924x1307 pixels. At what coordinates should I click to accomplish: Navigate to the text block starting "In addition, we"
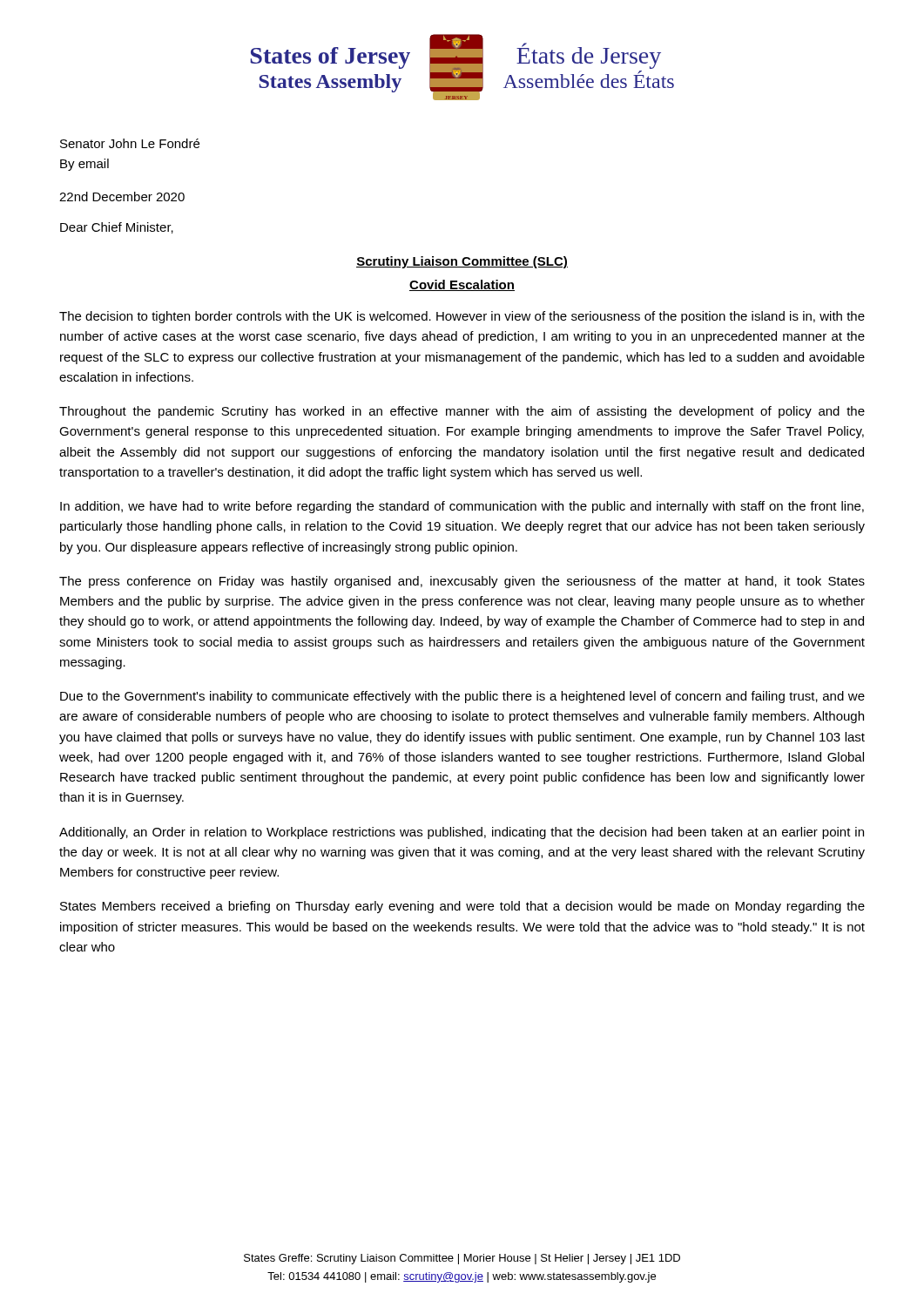pyautogui.click(x=462, y=526)
